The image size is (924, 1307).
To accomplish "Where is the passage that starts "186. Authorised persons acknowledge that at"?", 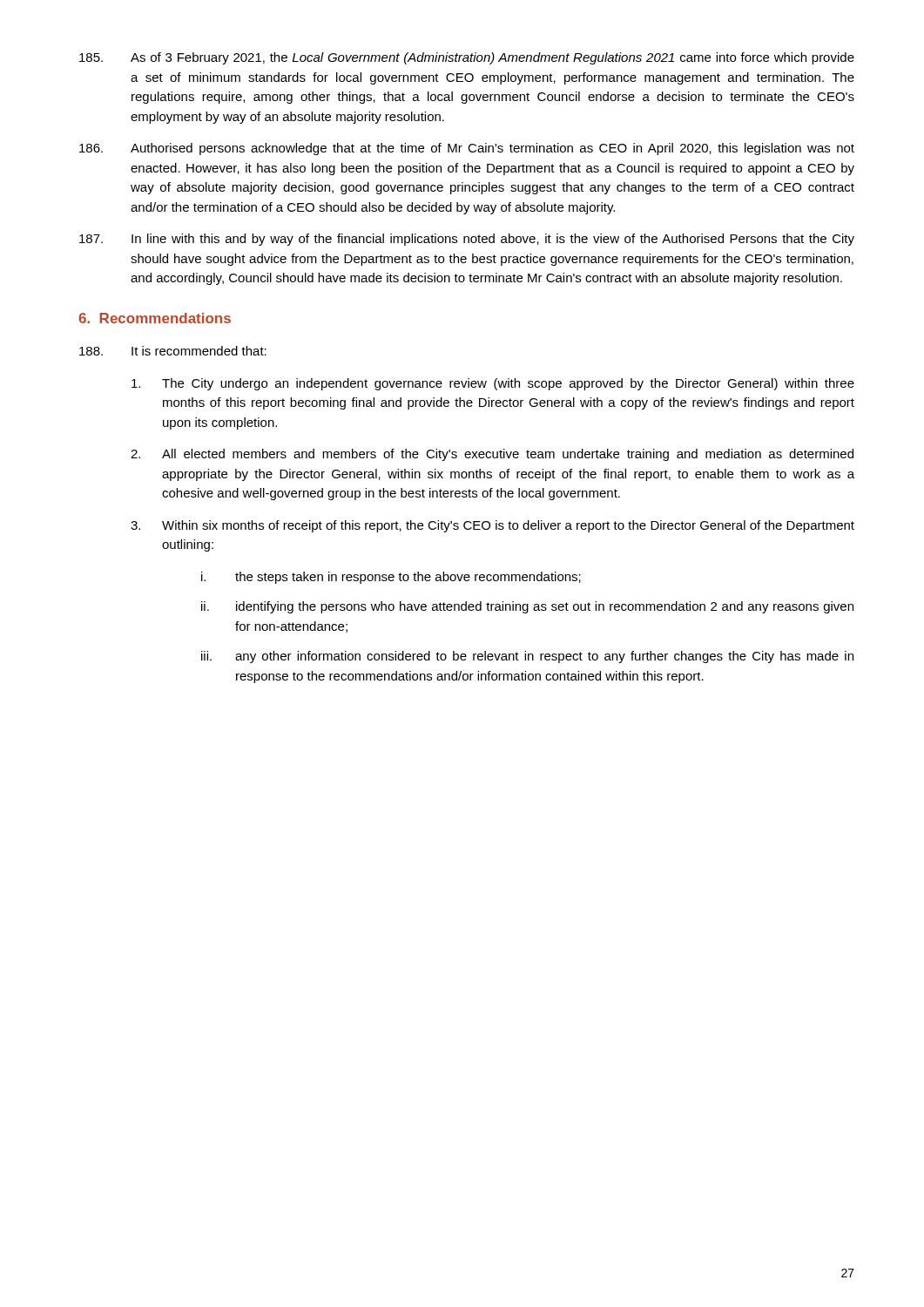I will pyautogui.click(x=466, y=178).
